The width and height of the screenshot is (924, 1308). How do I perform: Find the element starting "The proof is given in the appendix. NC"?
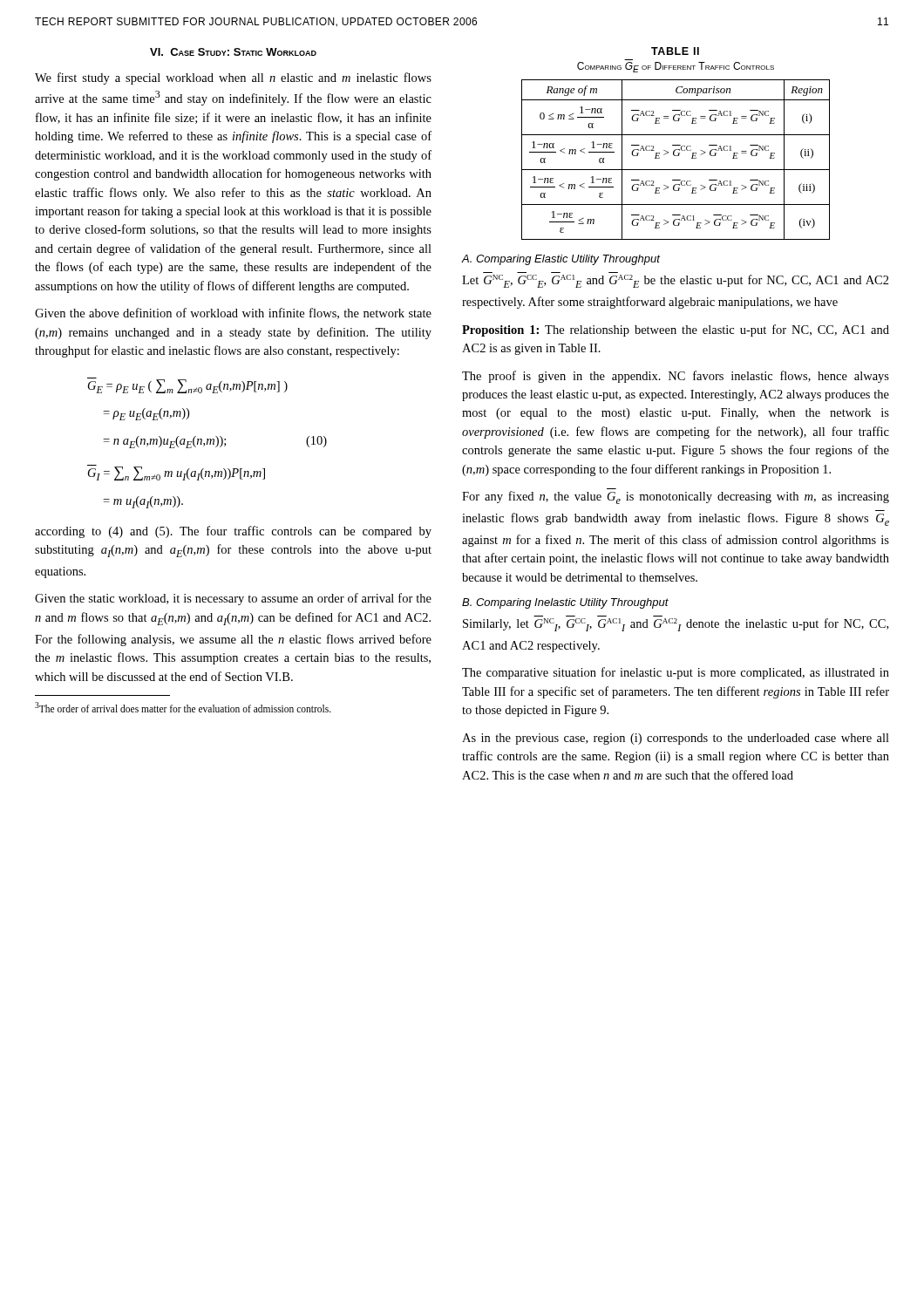(676, 422)
